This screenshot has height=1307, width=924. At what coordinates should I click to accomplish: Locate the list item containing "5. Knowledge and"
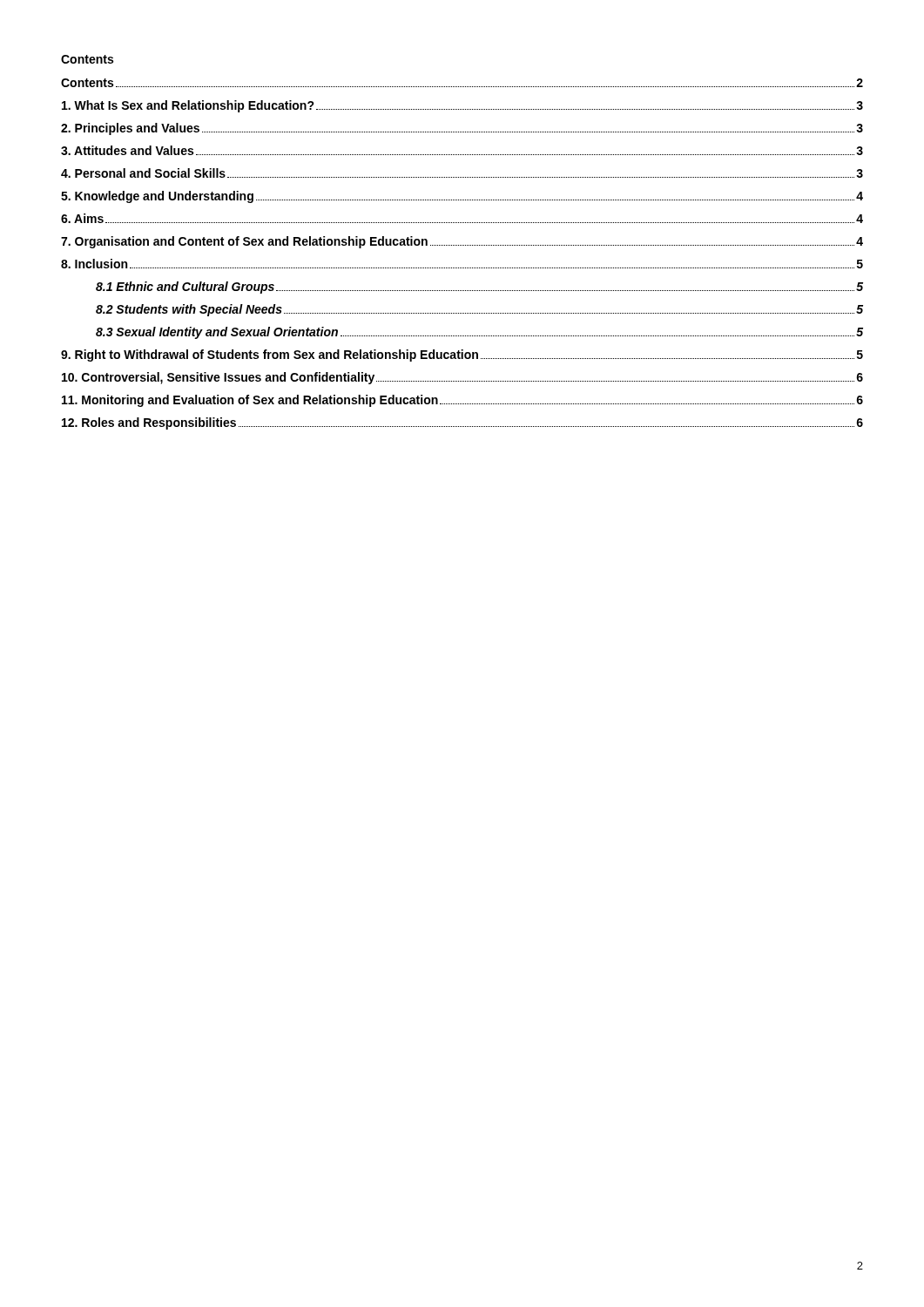point(462,196)
